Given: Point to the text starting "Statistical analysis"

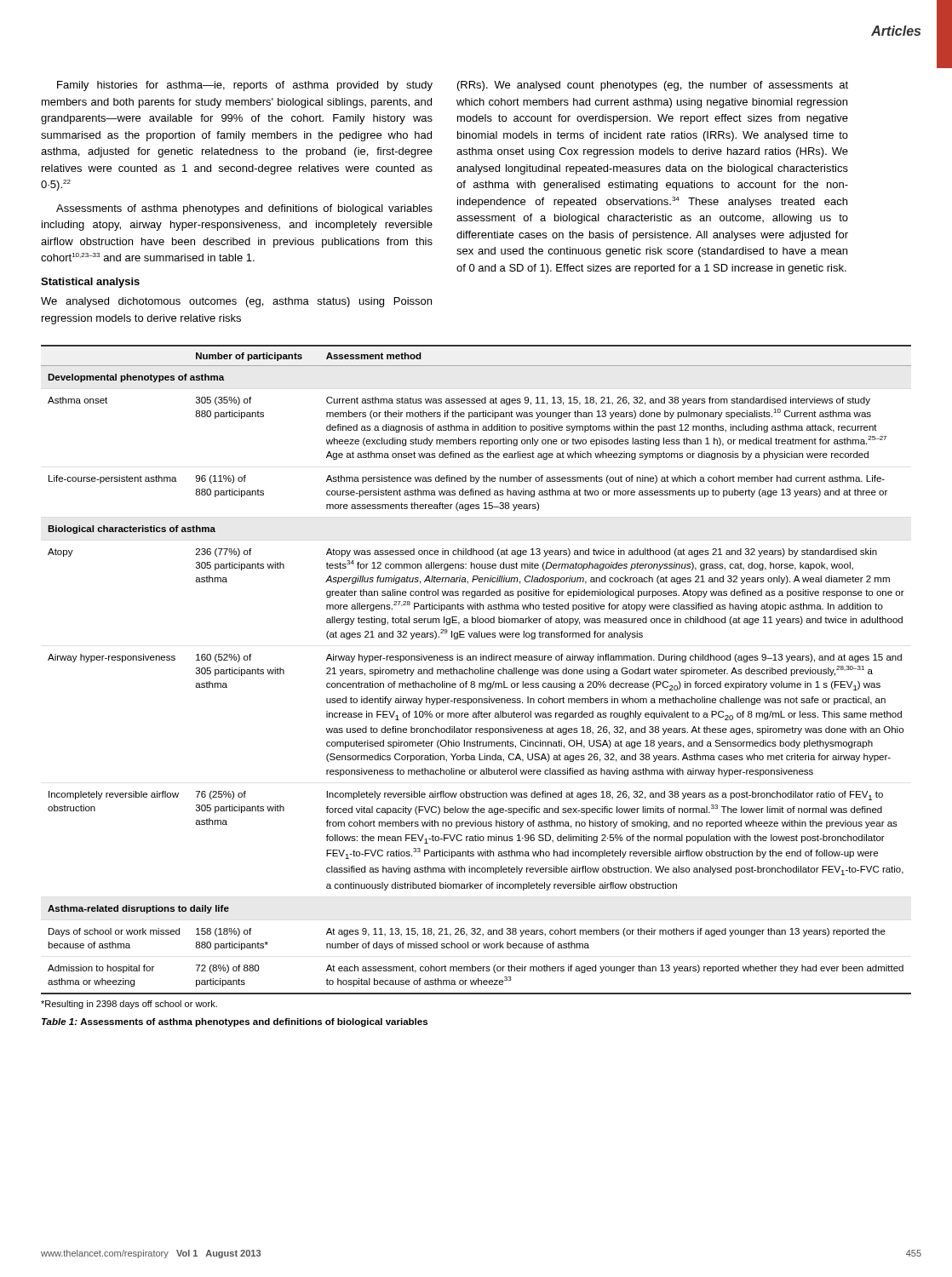Looking at the screenshot, I should 90,281.
